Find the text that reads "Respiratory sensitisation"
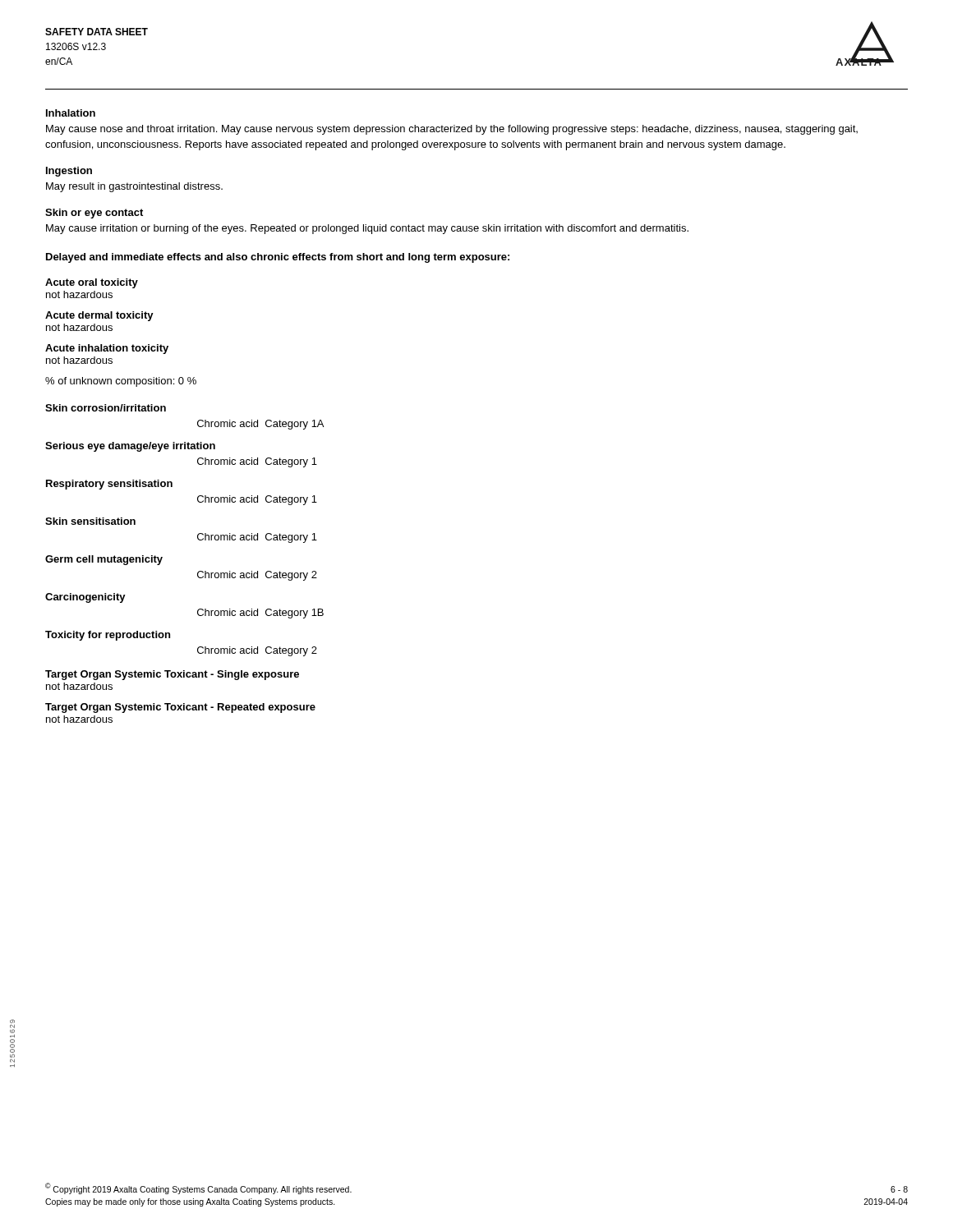This screenshot has height=1232, width=953. tap(109, 484)
